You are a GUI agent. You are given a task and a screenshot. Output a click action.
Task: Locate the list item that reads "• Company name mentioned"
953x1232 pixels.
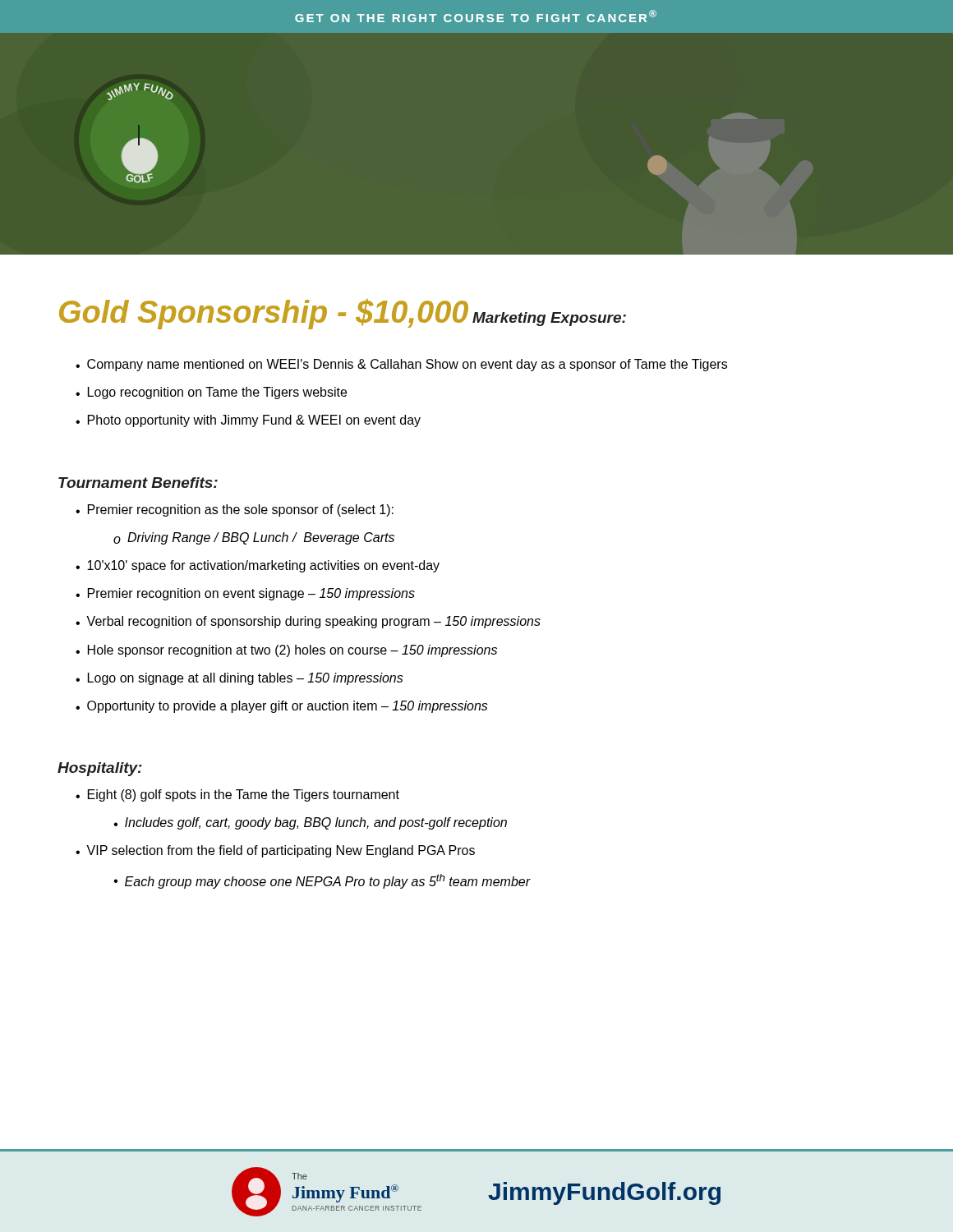402,365
